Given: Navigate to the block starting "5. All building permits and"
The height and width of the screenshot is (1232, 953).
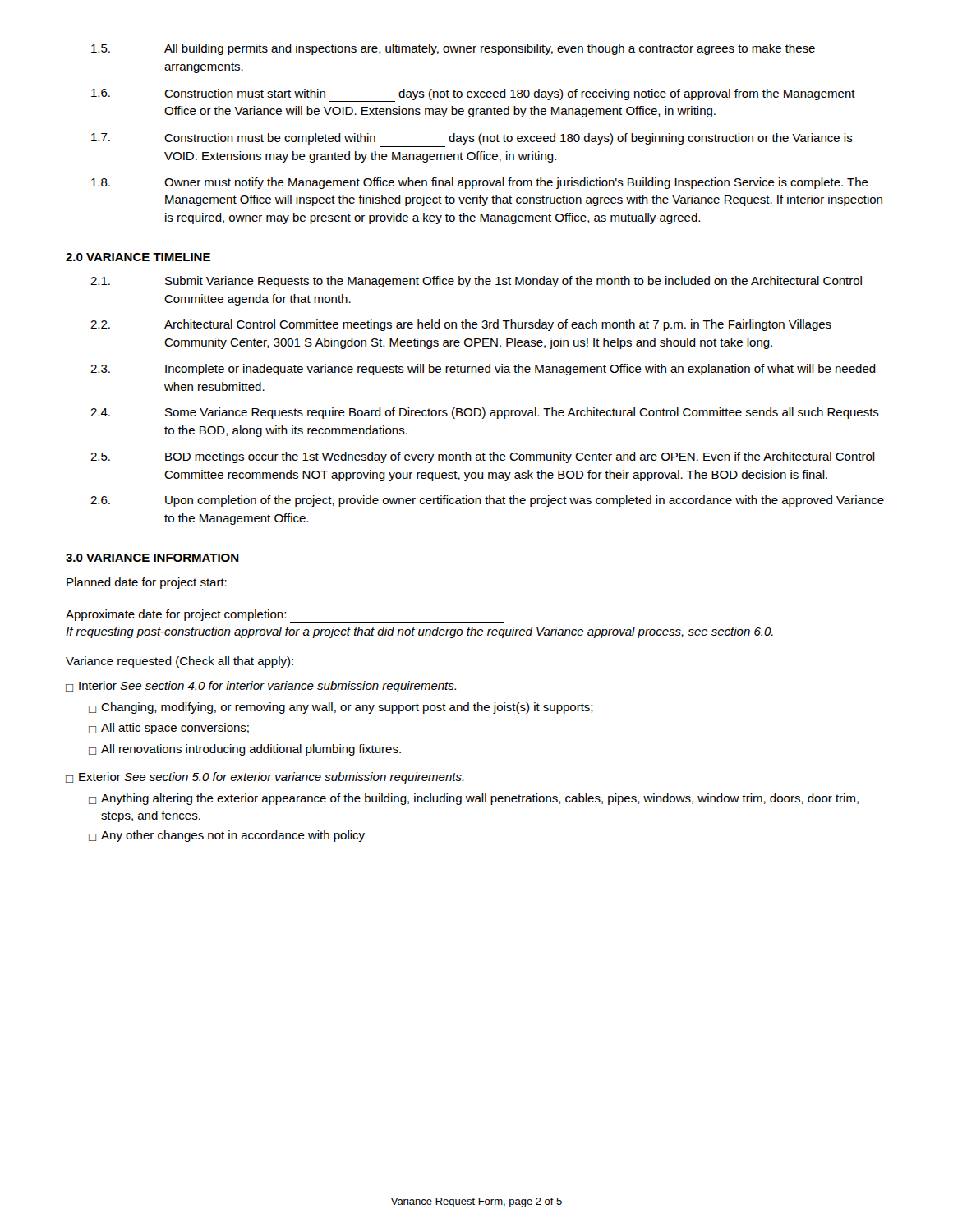Looking at the screenshot, I should (476, 57).
